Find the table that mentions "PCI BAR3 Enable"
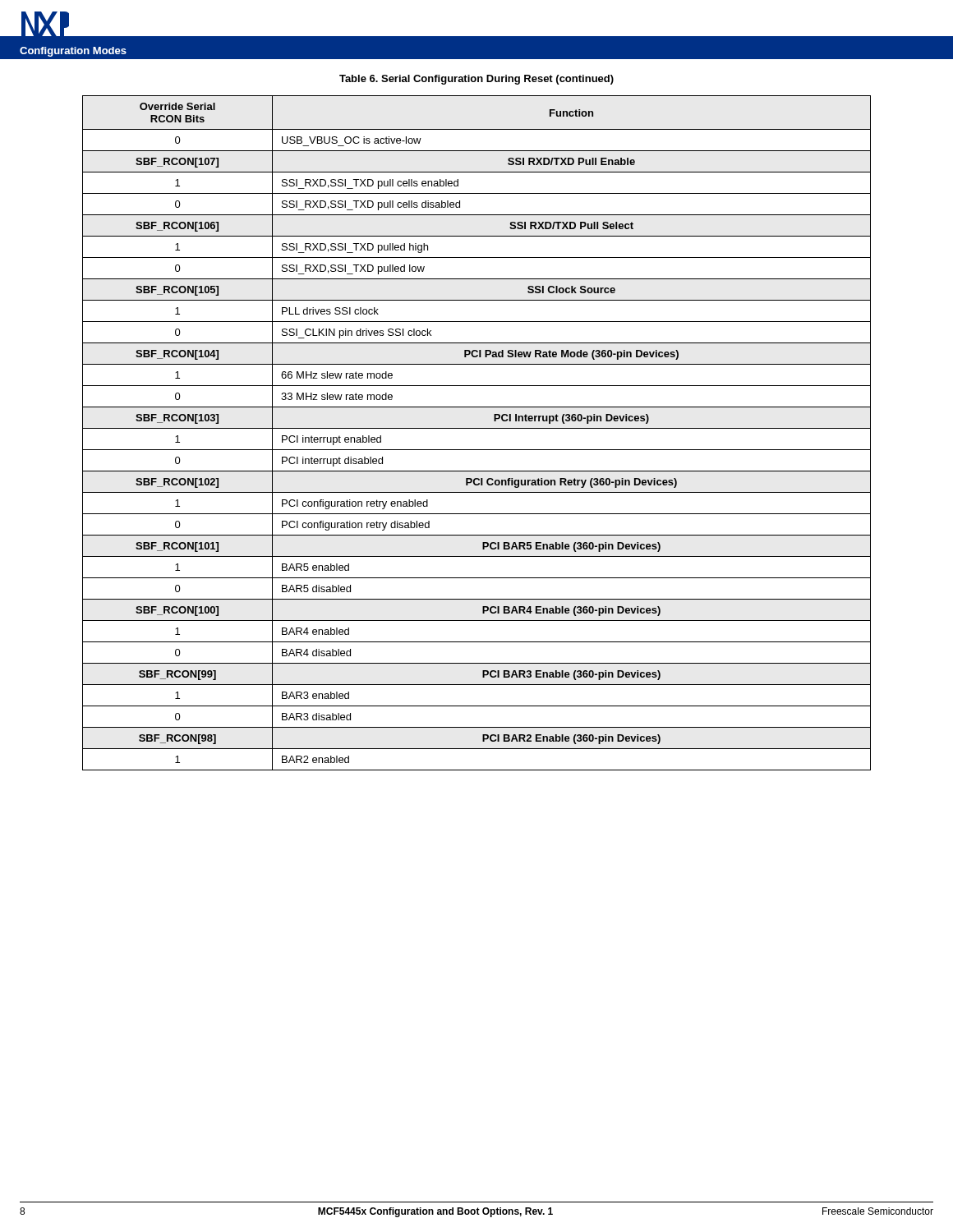 tap(476, 433)
